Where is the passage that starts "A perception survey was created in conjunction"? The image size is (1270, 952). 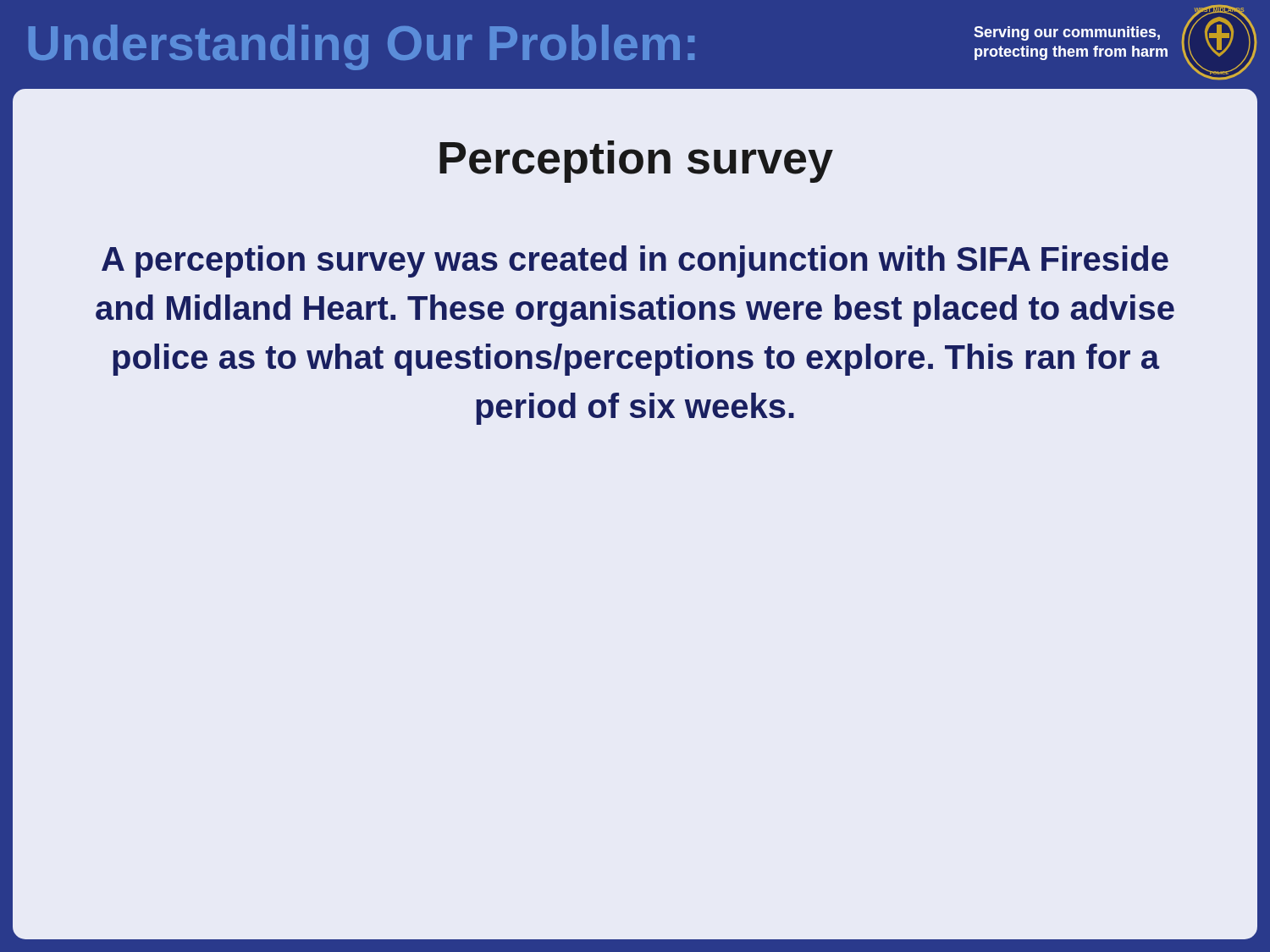coord(635,333)
